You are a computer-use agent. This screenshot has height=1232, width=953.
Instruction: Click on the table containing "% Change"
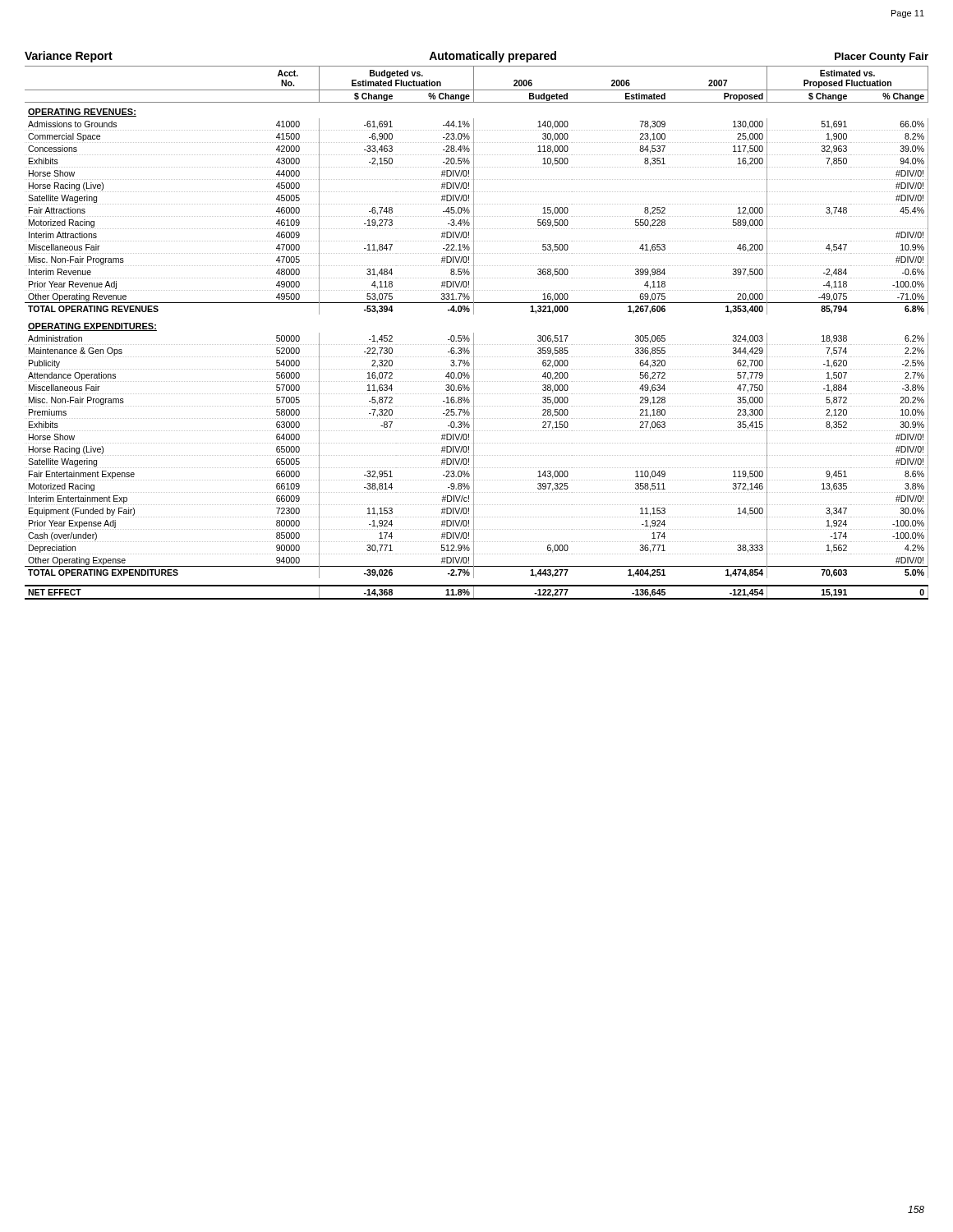tap(476, 333)
